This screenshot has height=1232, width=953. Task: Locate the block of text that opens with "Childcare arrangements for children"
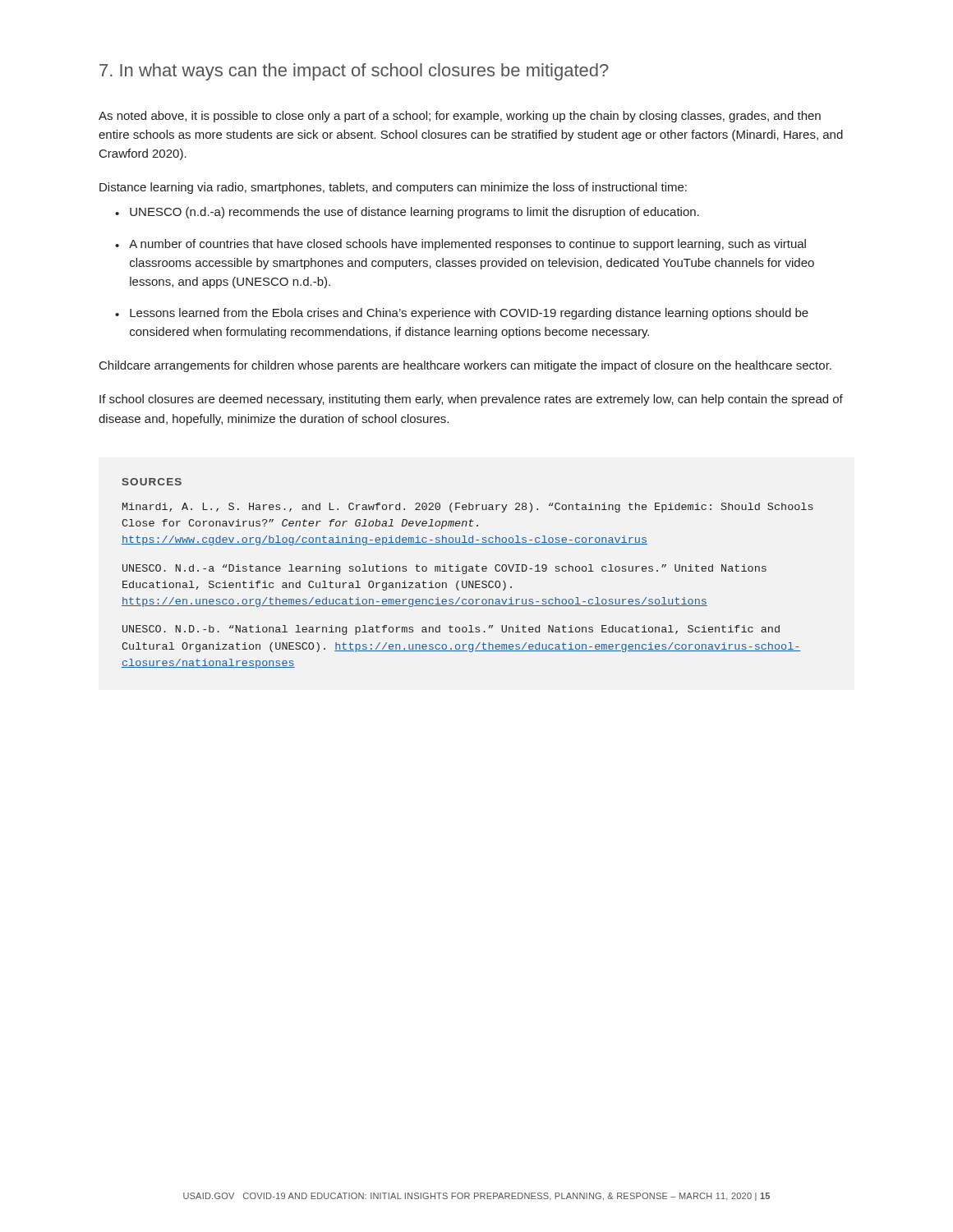pos(465,365)
